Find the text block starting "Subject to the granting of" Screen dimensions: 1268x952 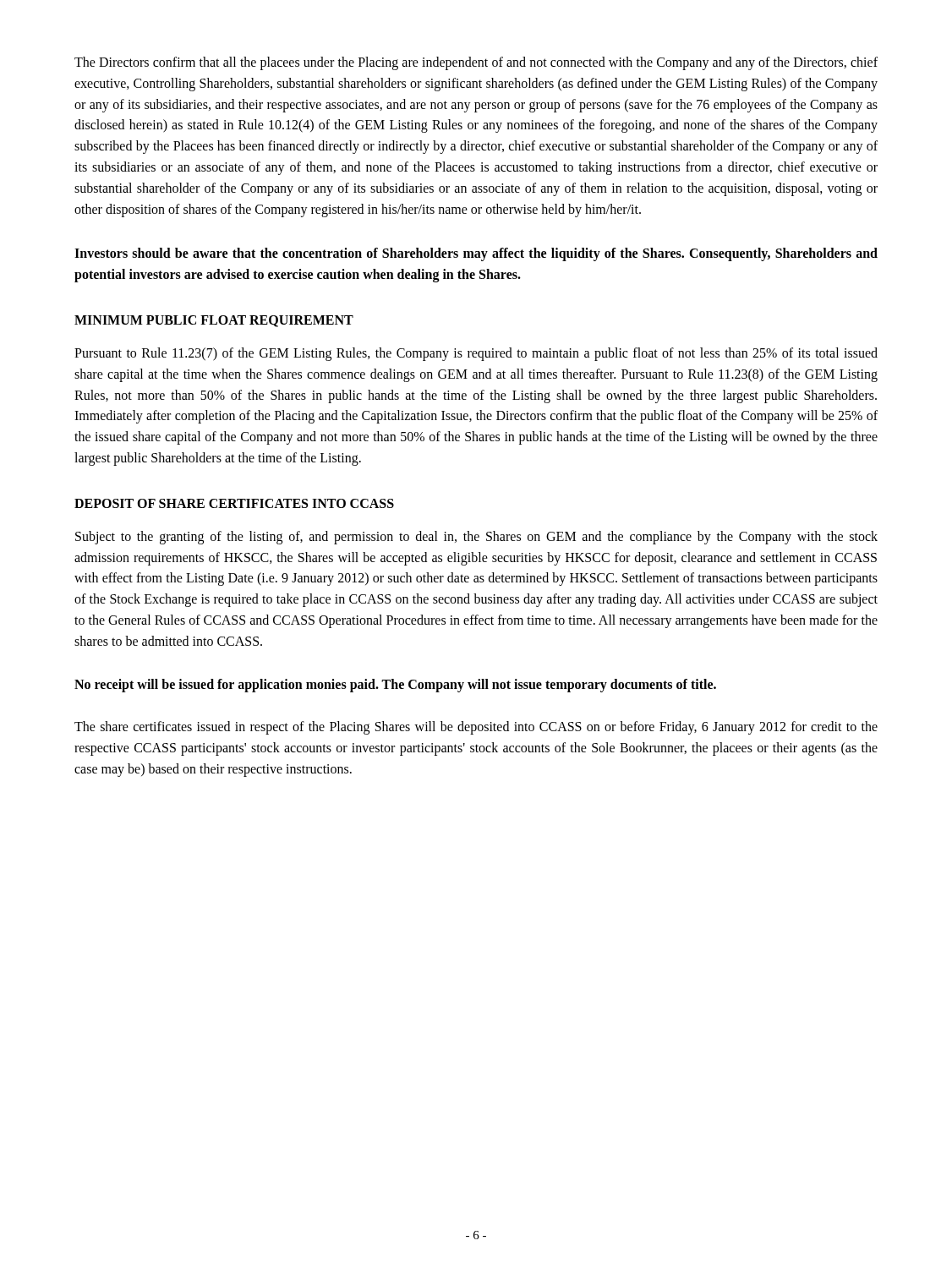pyautogui.click(x=476, y=589)
